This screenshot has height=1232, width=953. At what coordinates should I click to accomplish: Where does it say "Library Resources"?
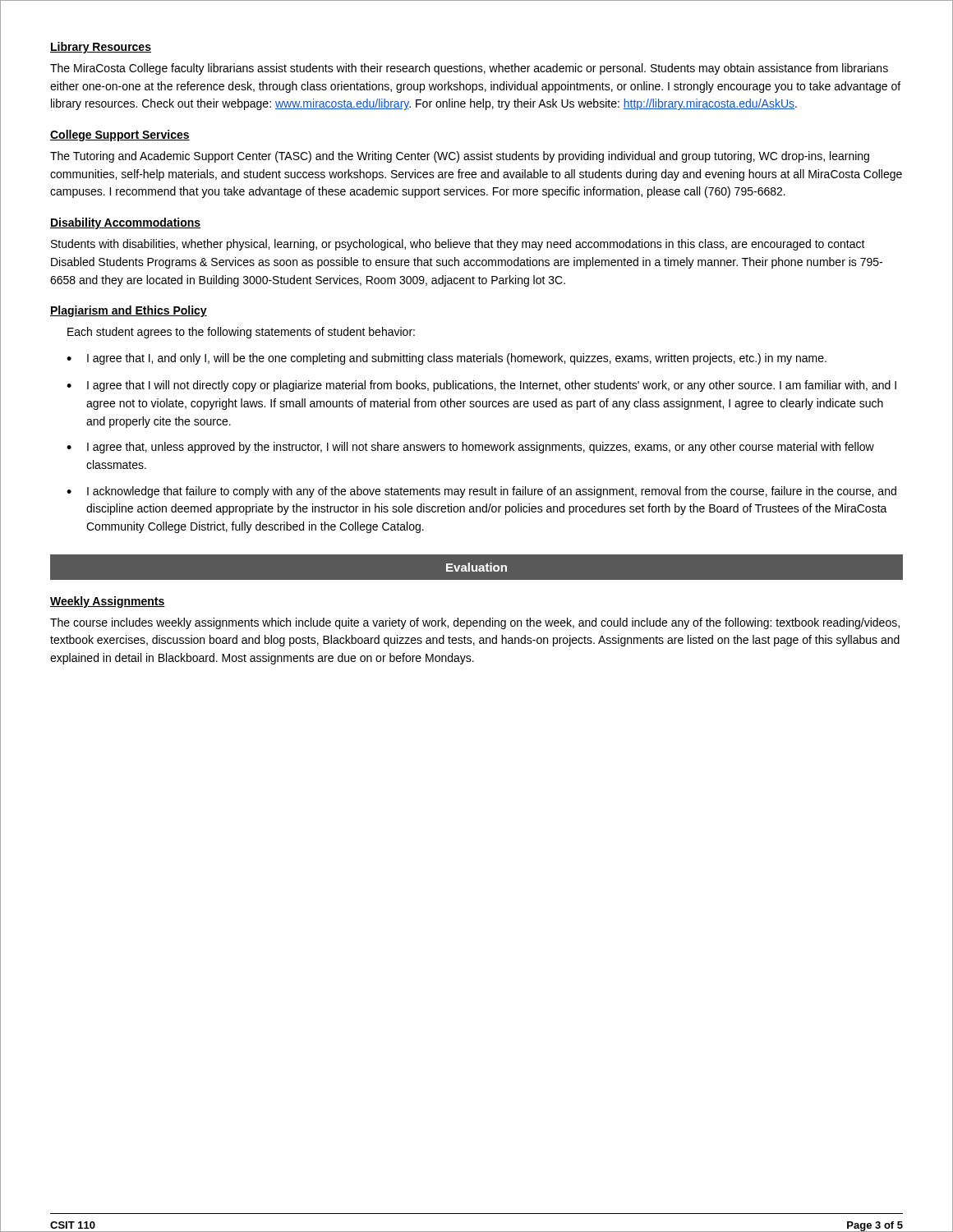[x=101, y=47]
